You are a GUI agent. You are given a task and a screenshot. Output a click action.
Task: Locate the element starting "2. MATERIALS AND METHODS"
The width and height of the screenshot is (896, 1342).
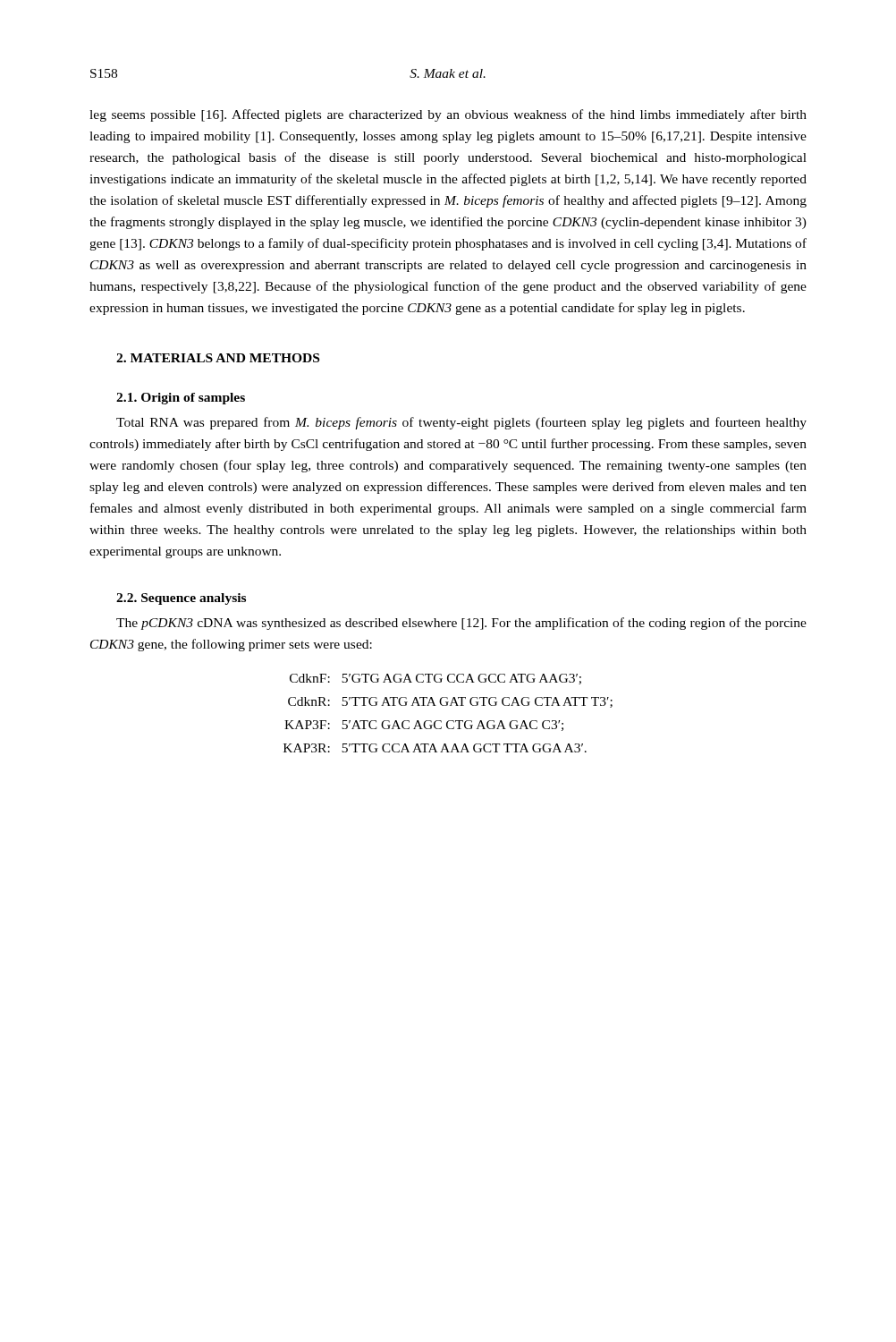218,358
